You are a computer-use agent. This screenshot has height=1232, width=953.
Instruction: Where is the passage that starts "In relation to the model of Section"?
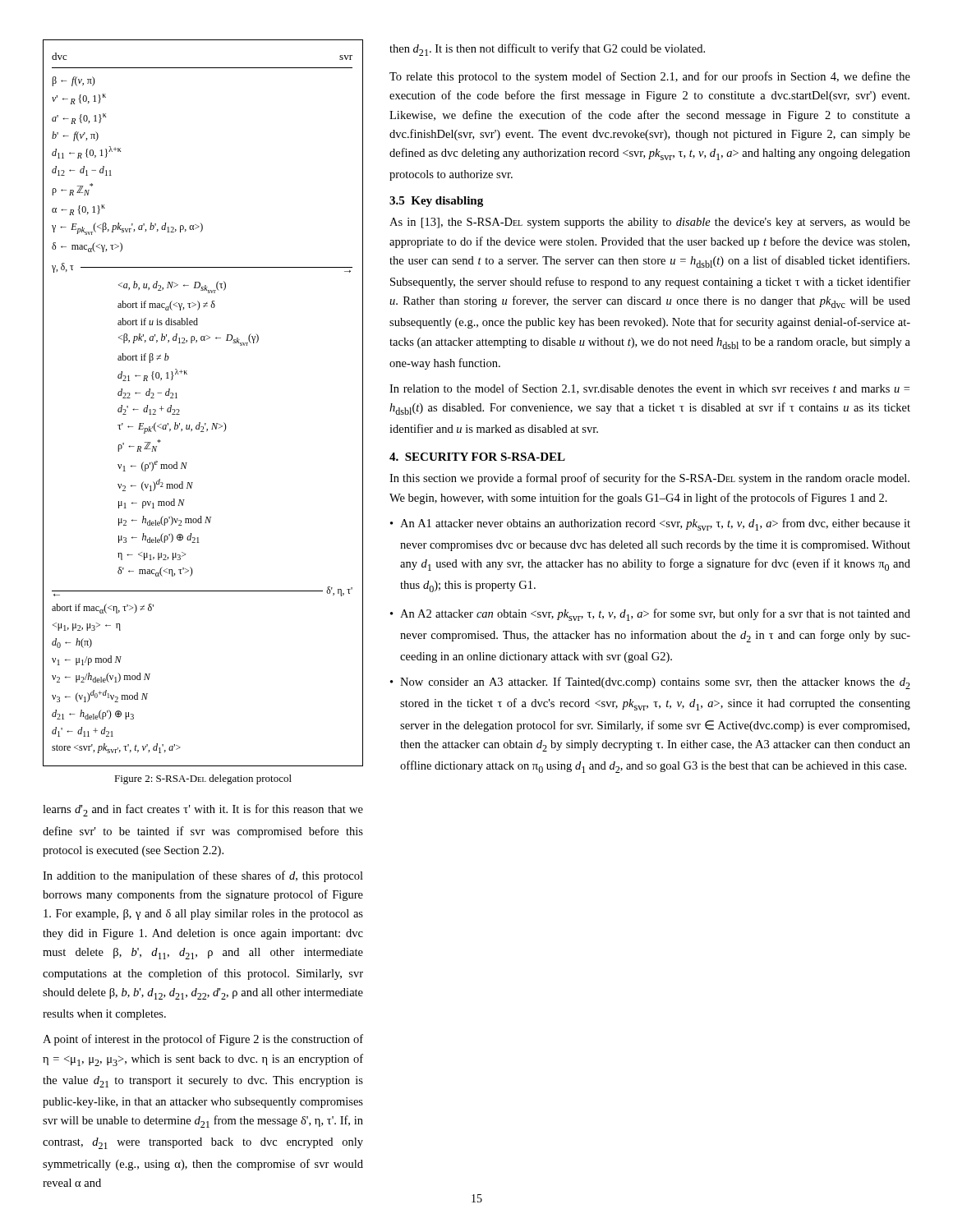coord(650,409)
